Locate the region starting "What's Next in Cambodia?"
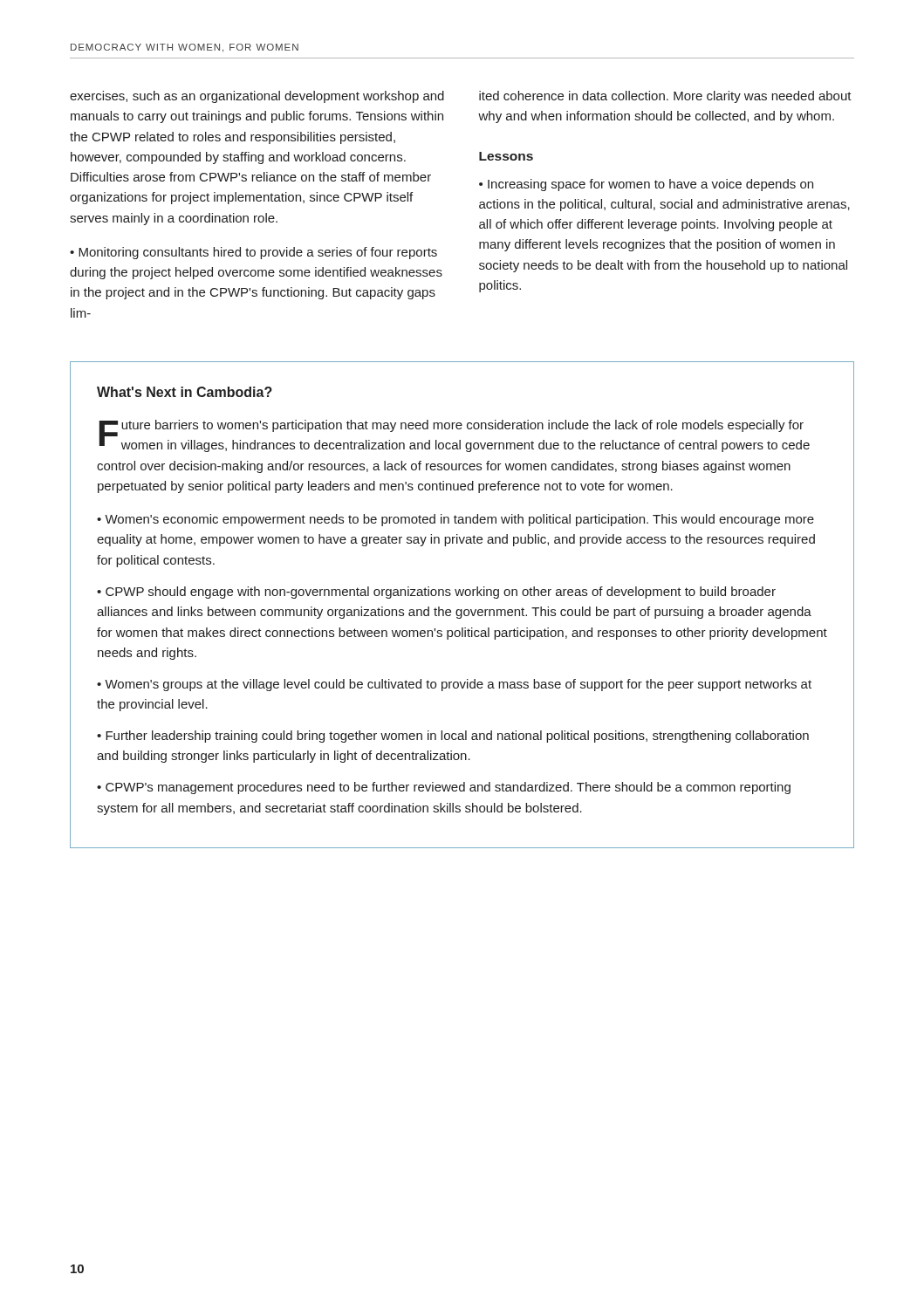Image resolution: width=924 pixels, height=1309 pixels. pos(185,392)
